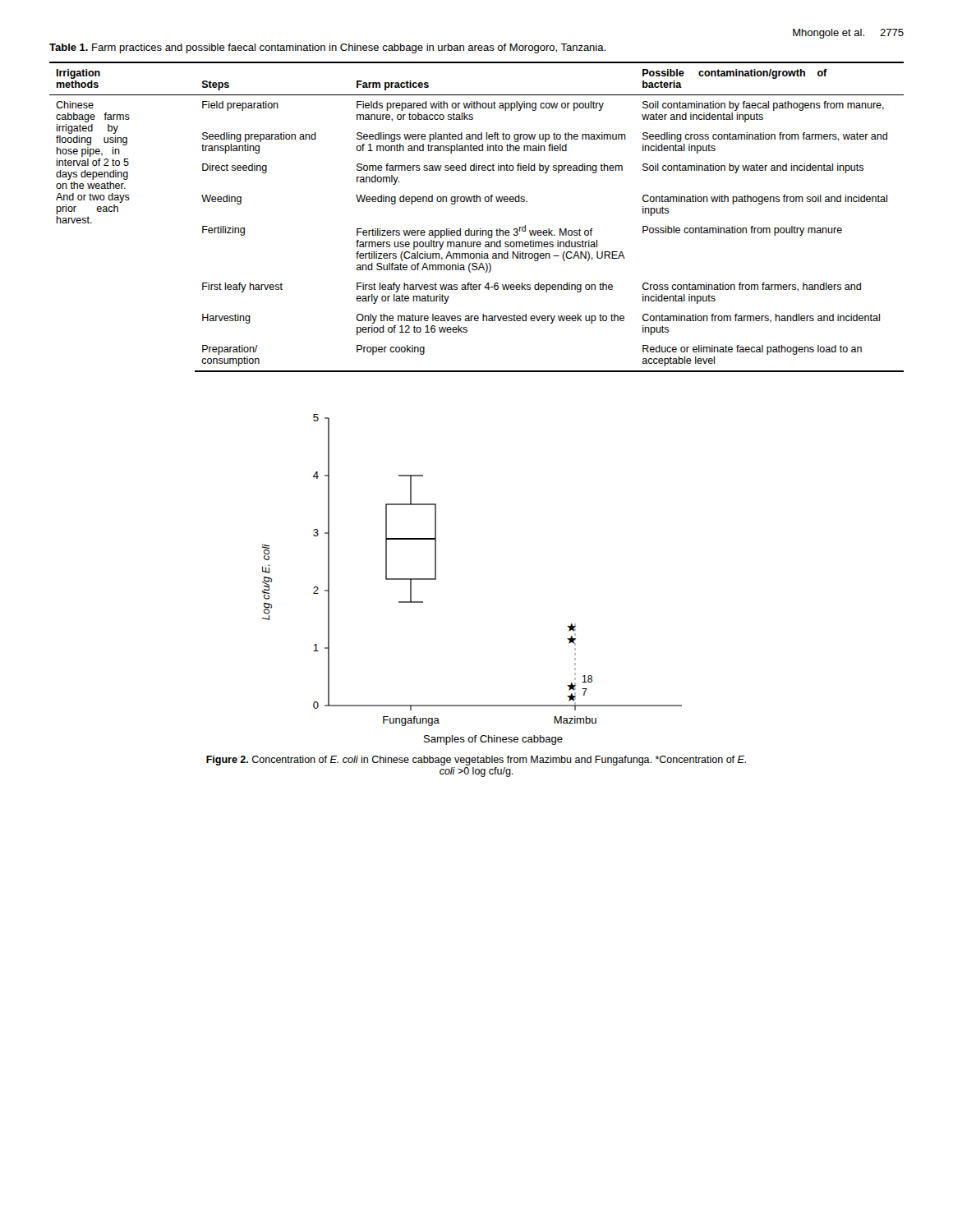The height and width of the screenshot is (1232, 953).
Task: Point to the block starting "Figure 2. Concentration of E. coli in Chinese"
Action: (476, 766)
